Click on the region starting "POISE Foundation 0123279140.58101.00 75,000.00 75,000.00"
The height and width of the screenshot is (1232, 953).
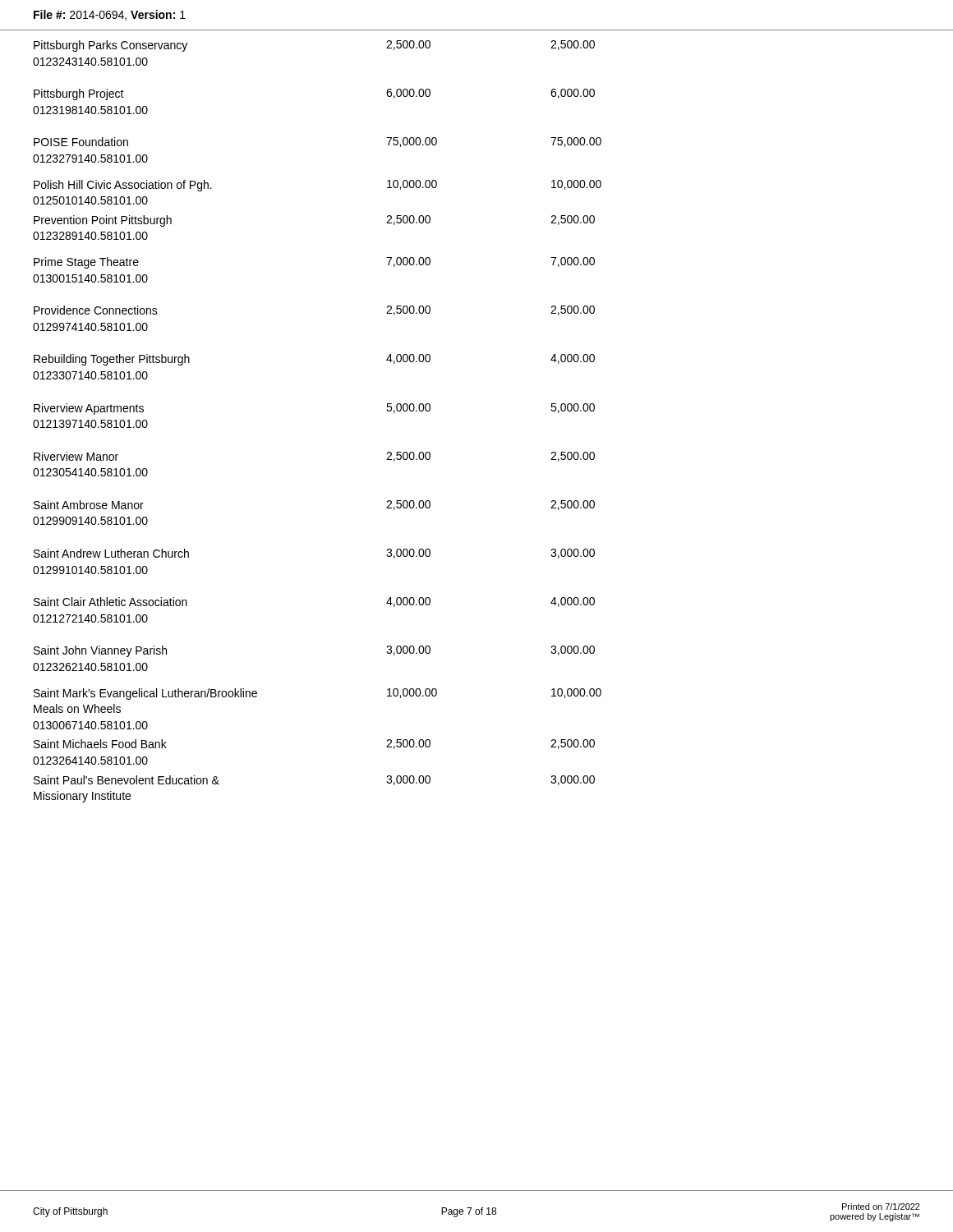tap(81, 141)
